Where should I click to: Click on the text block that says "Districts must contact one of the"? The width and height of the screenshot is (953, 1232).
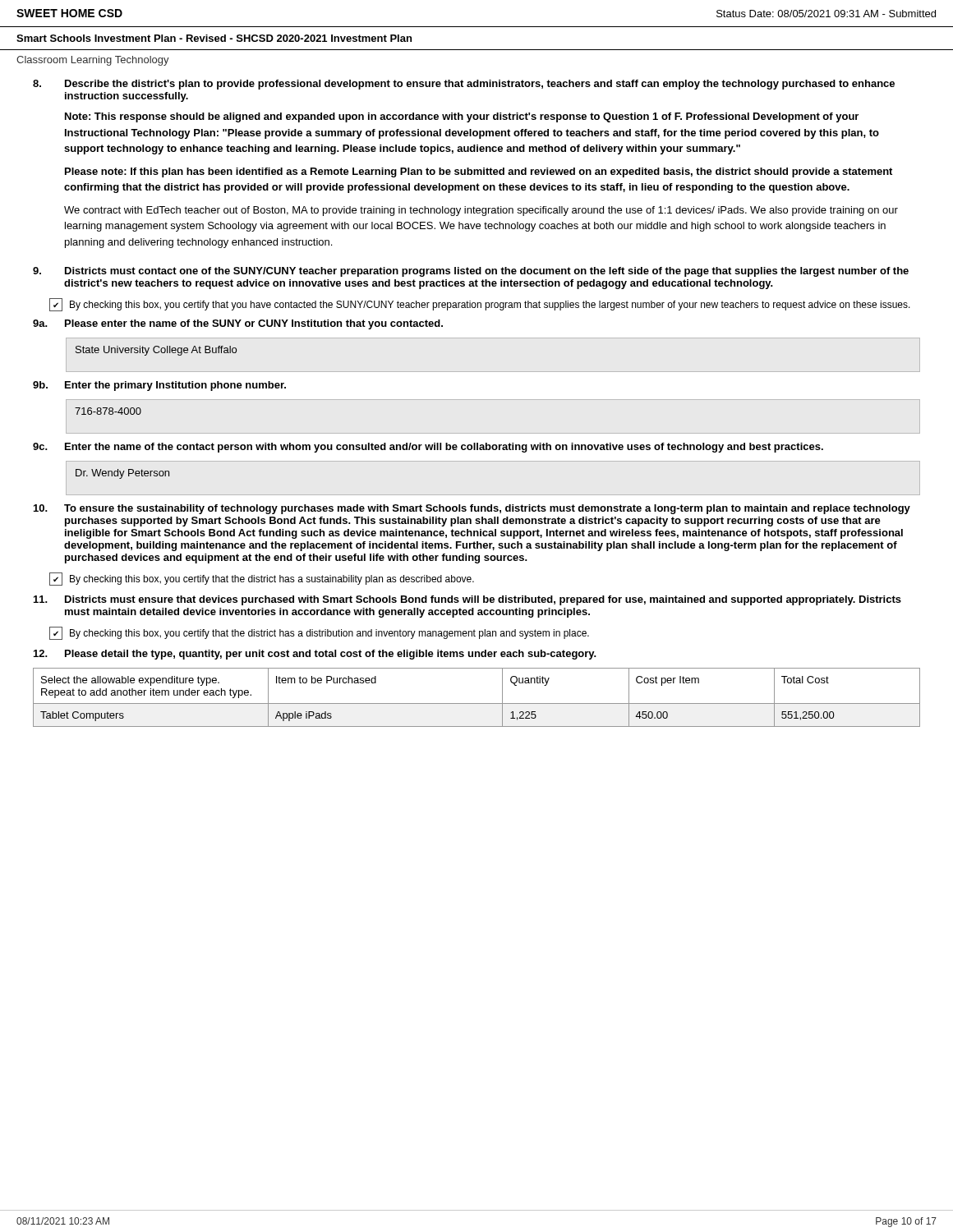tap(476, 277)
